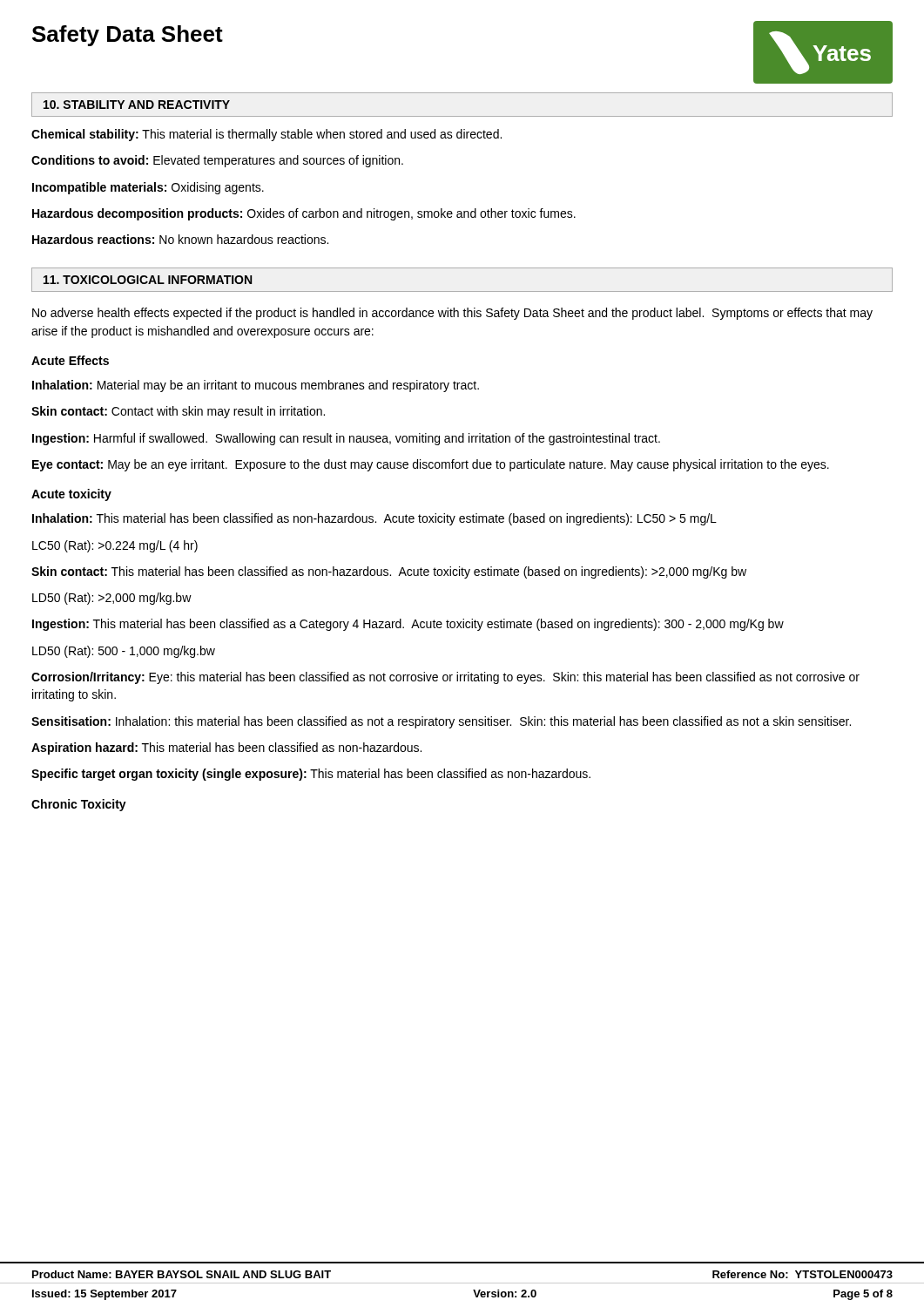Click on the region starting "Acute Effects"
The image size is (924, 1307).
(70, 361)
